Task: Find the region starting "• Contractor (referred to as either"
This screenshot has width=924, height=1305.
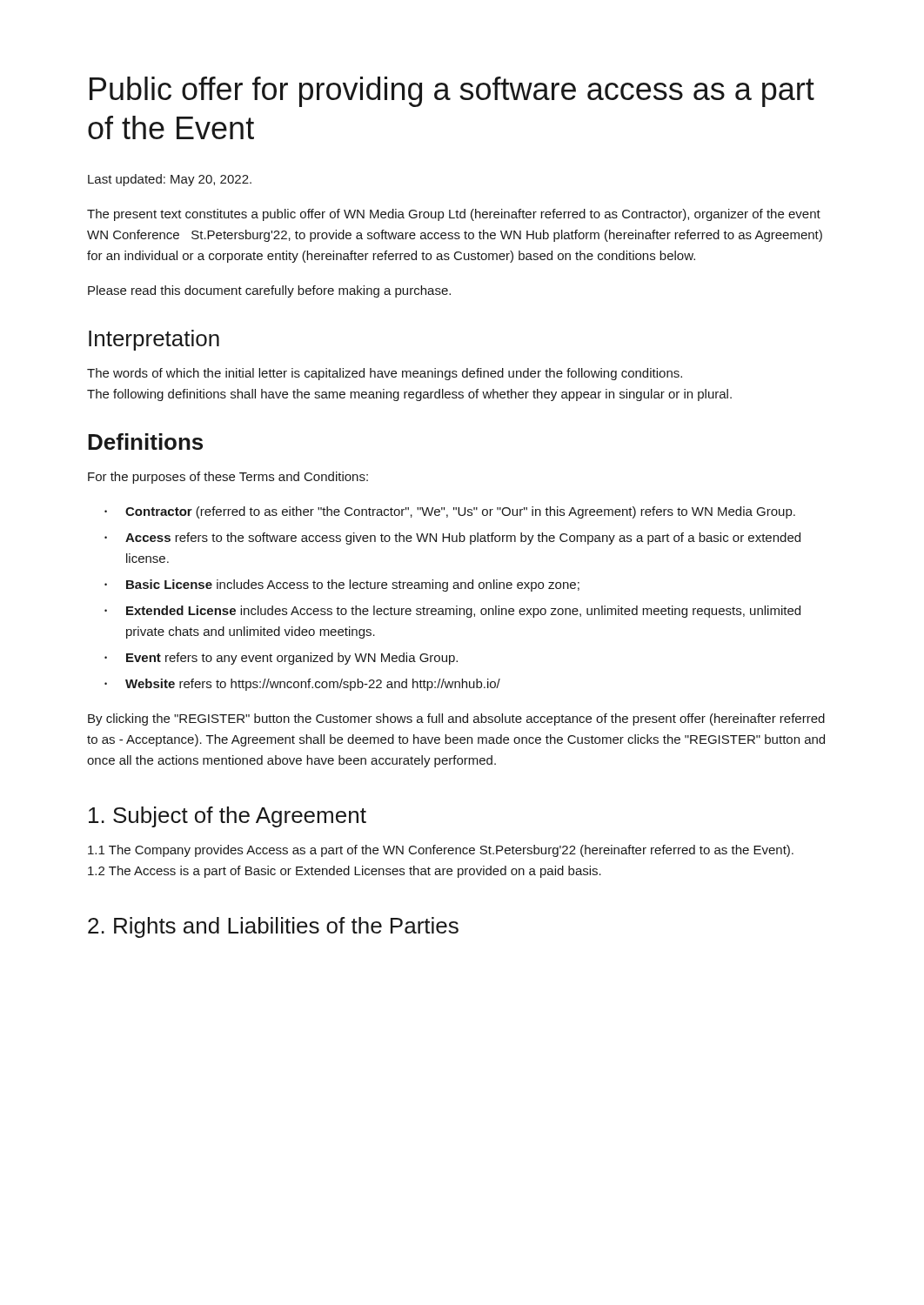Action: 471,512
